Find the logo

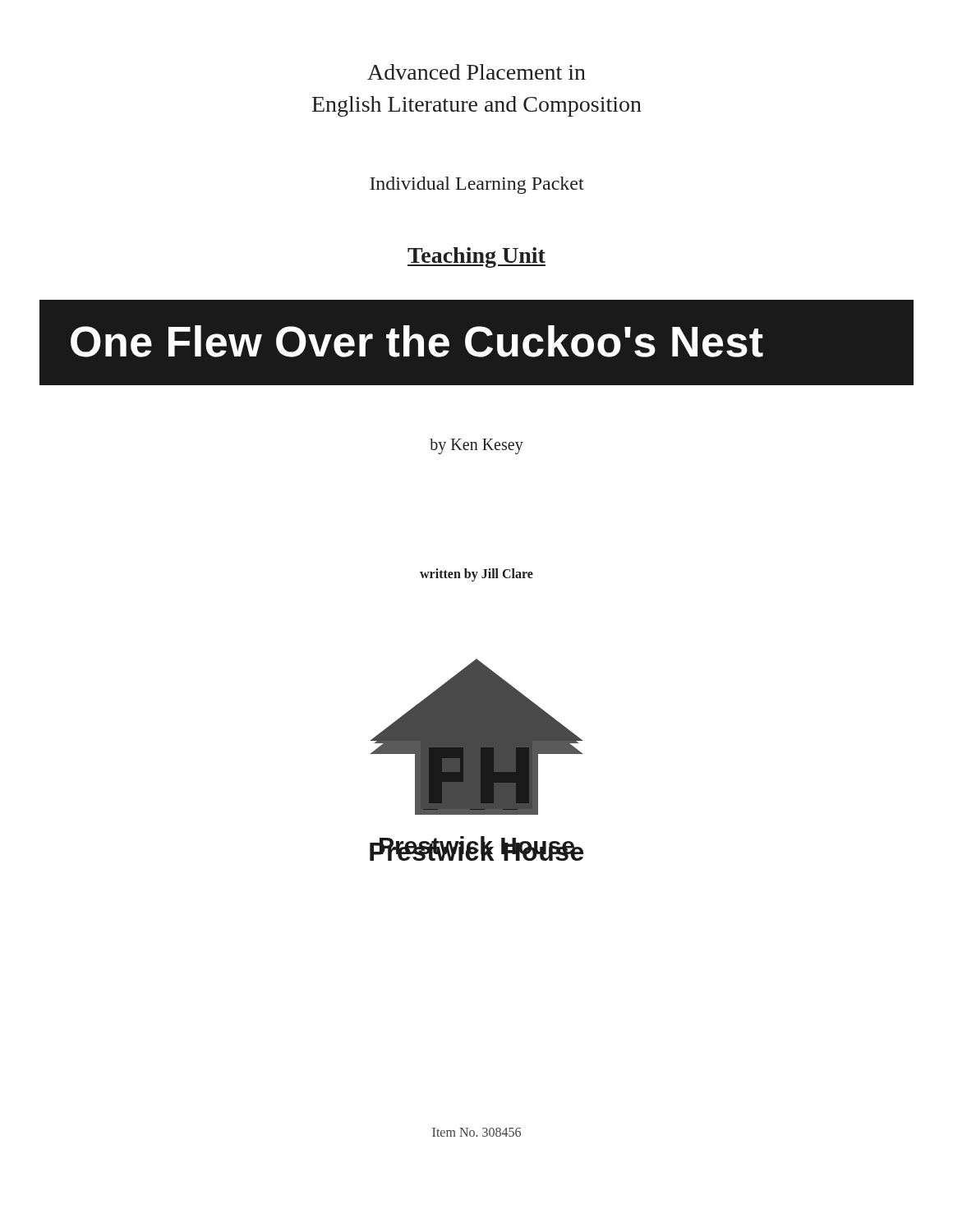point(476,768)
